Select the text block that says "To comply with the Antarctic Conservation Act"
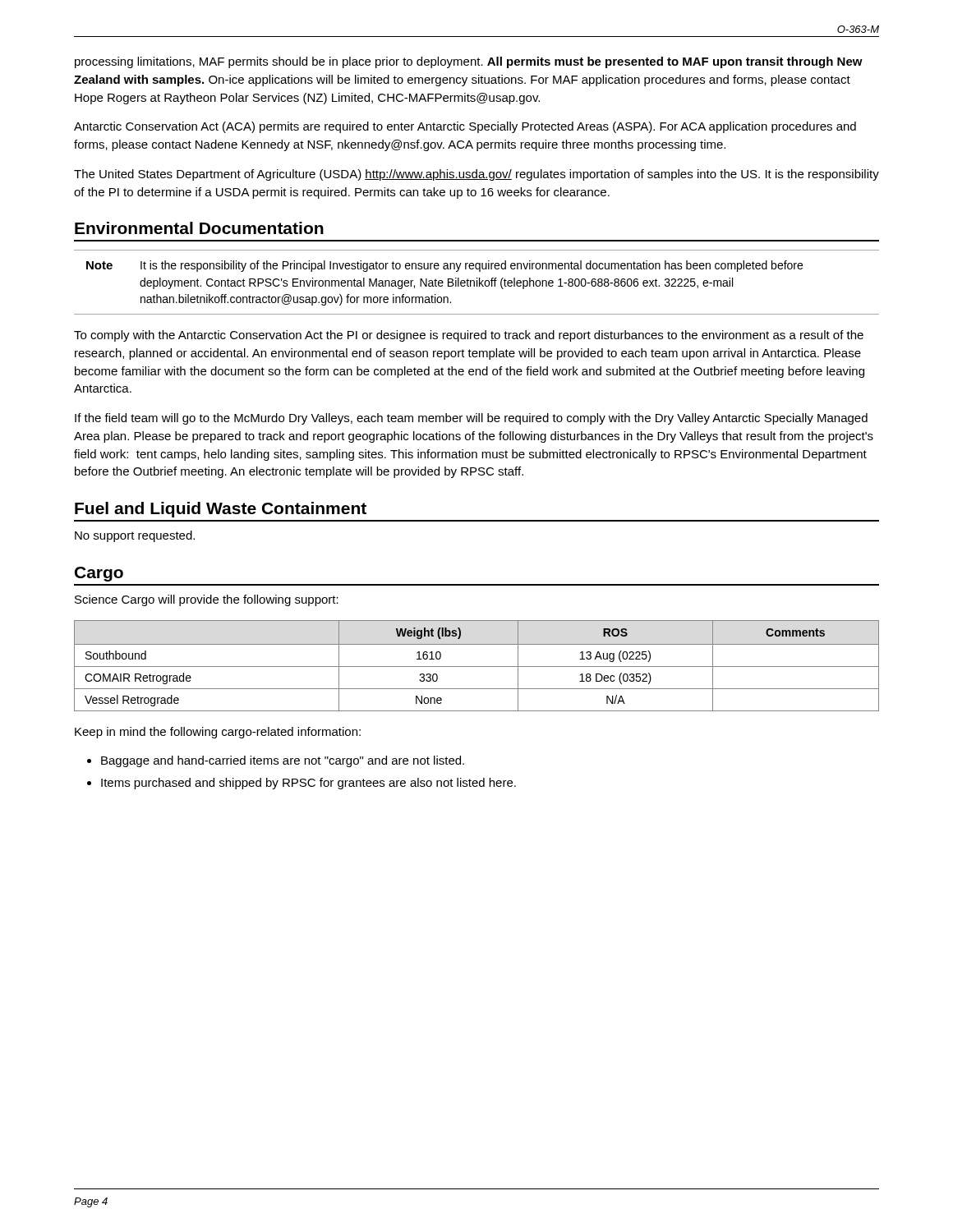This screenshot has width=953, height=1232. (476, 362)
